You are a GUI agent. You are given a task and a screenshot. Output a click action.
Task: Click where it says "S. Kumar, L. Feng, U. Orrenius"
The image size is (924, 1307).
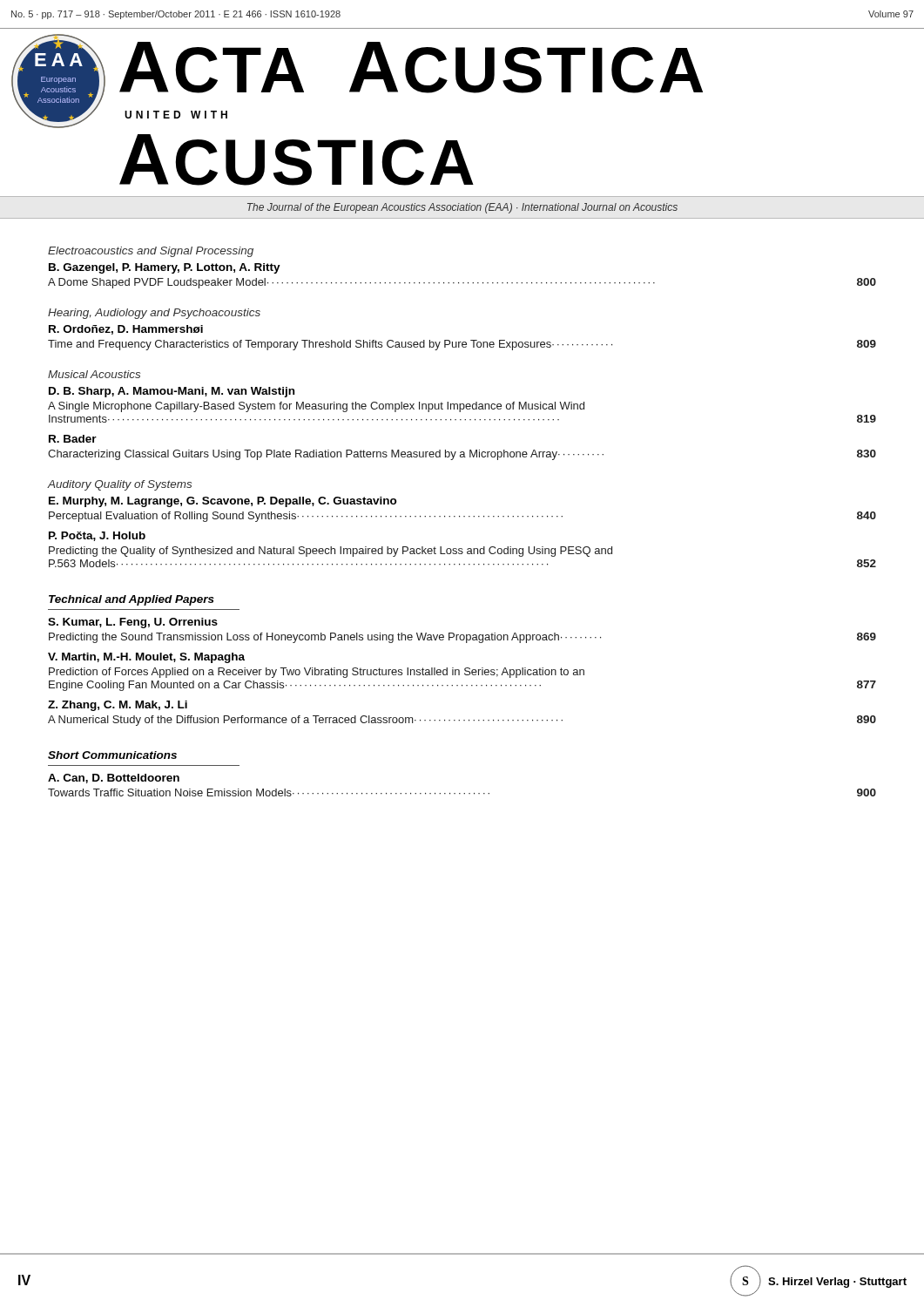[133, 622]
